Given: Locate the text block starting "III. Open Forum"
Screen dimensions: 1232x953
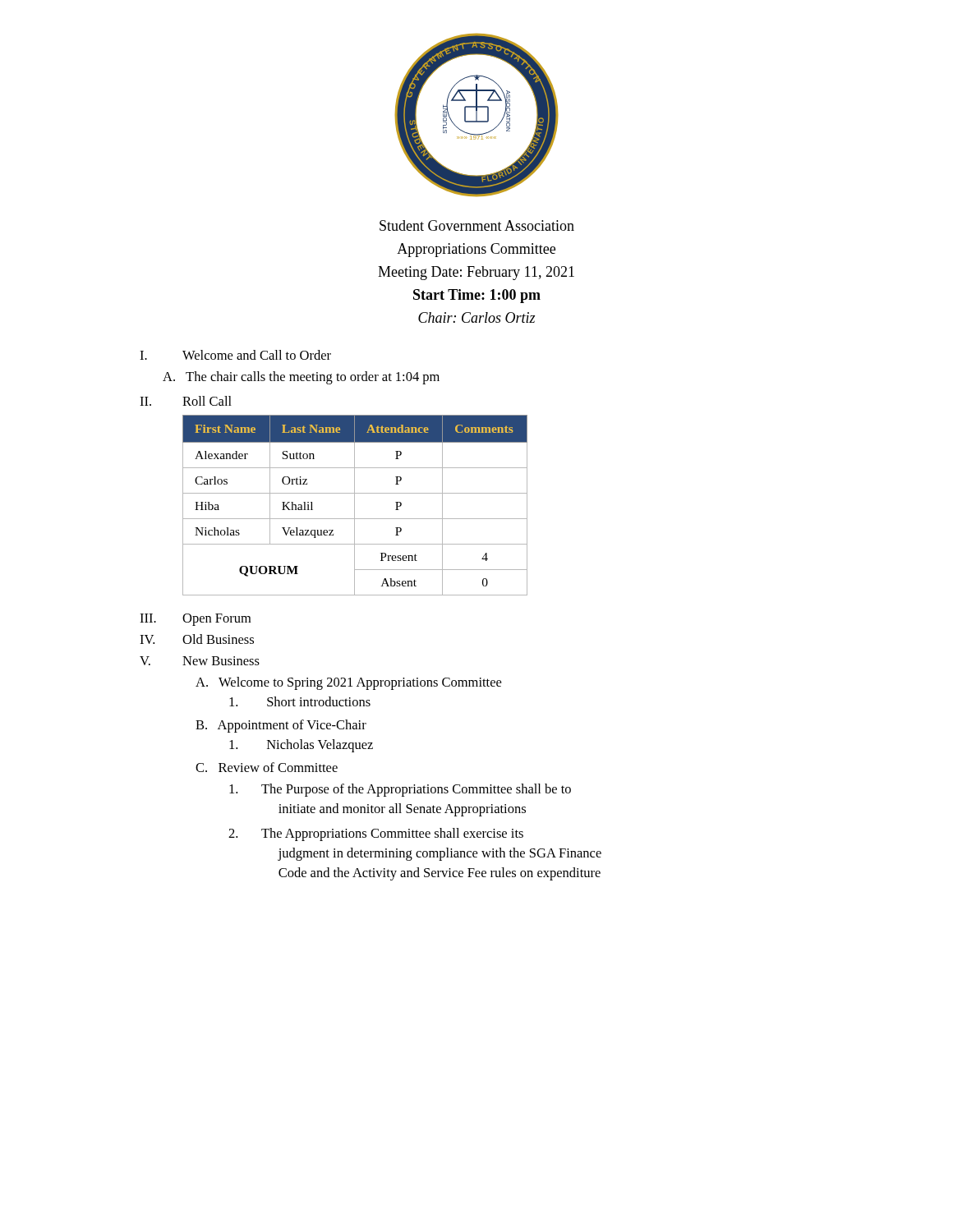Looking at the screenshot, I should pos(195,620).
